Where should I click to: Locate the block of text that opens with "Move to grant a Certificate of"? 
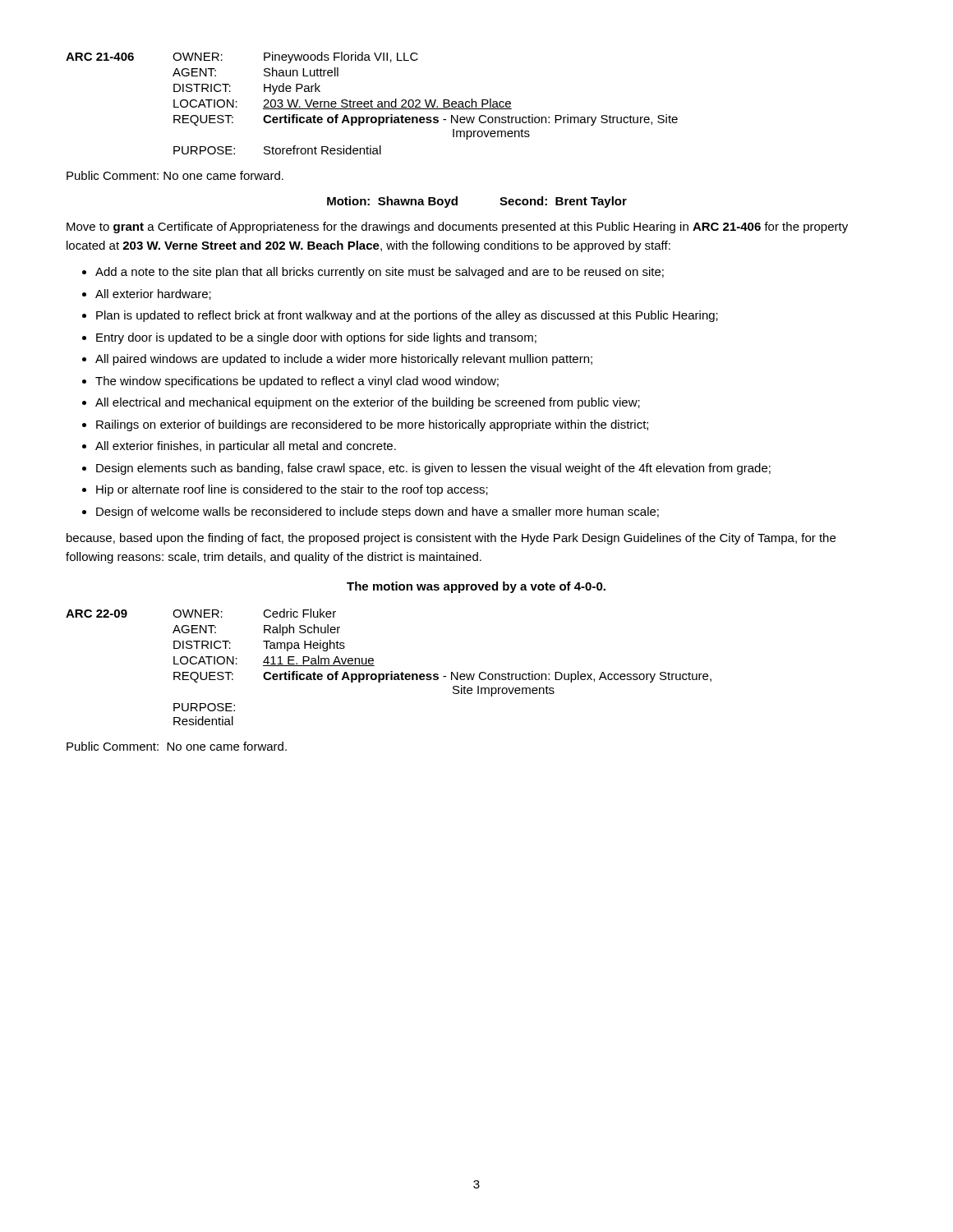coord(457,235)
